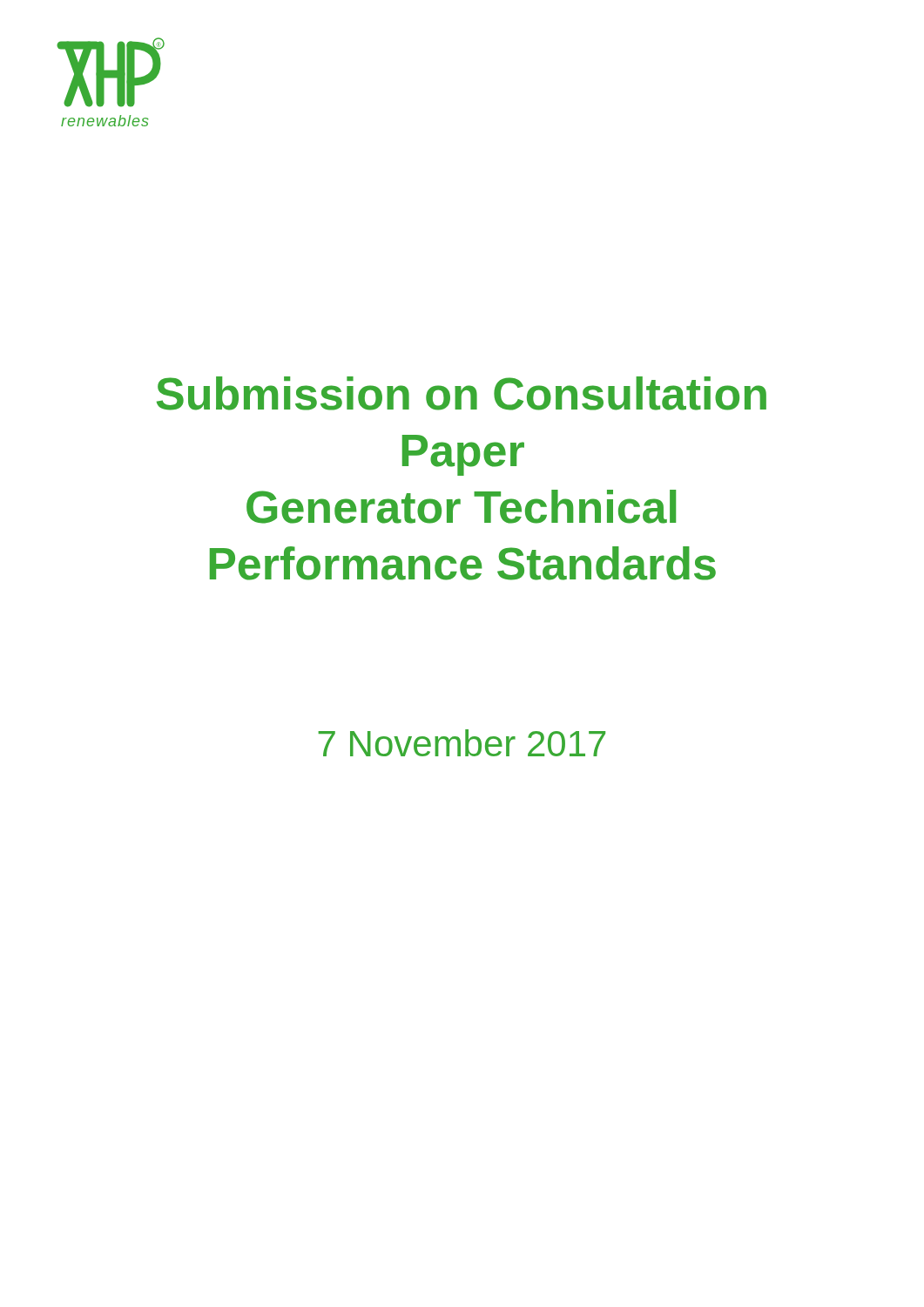The image size is (924, 1307).
Task: Find the title containing "Submission on ConsultationPaperGenerator TechnicalPerformance"
Action: [x=462, y=479]
